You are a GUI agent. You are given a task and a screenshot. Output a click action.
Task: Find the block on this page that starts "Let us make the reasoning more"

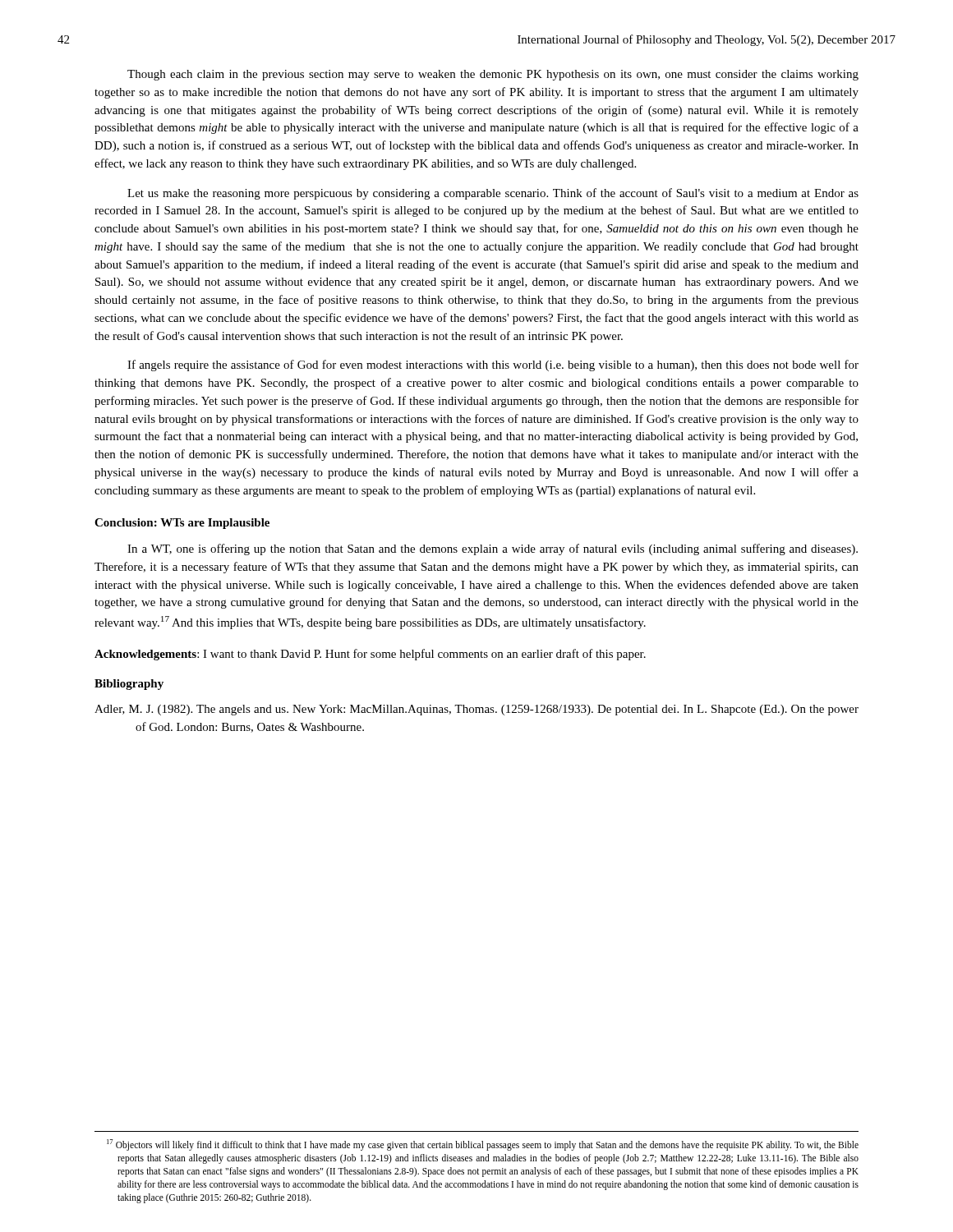pyautogui.click(x=476, y=264)
